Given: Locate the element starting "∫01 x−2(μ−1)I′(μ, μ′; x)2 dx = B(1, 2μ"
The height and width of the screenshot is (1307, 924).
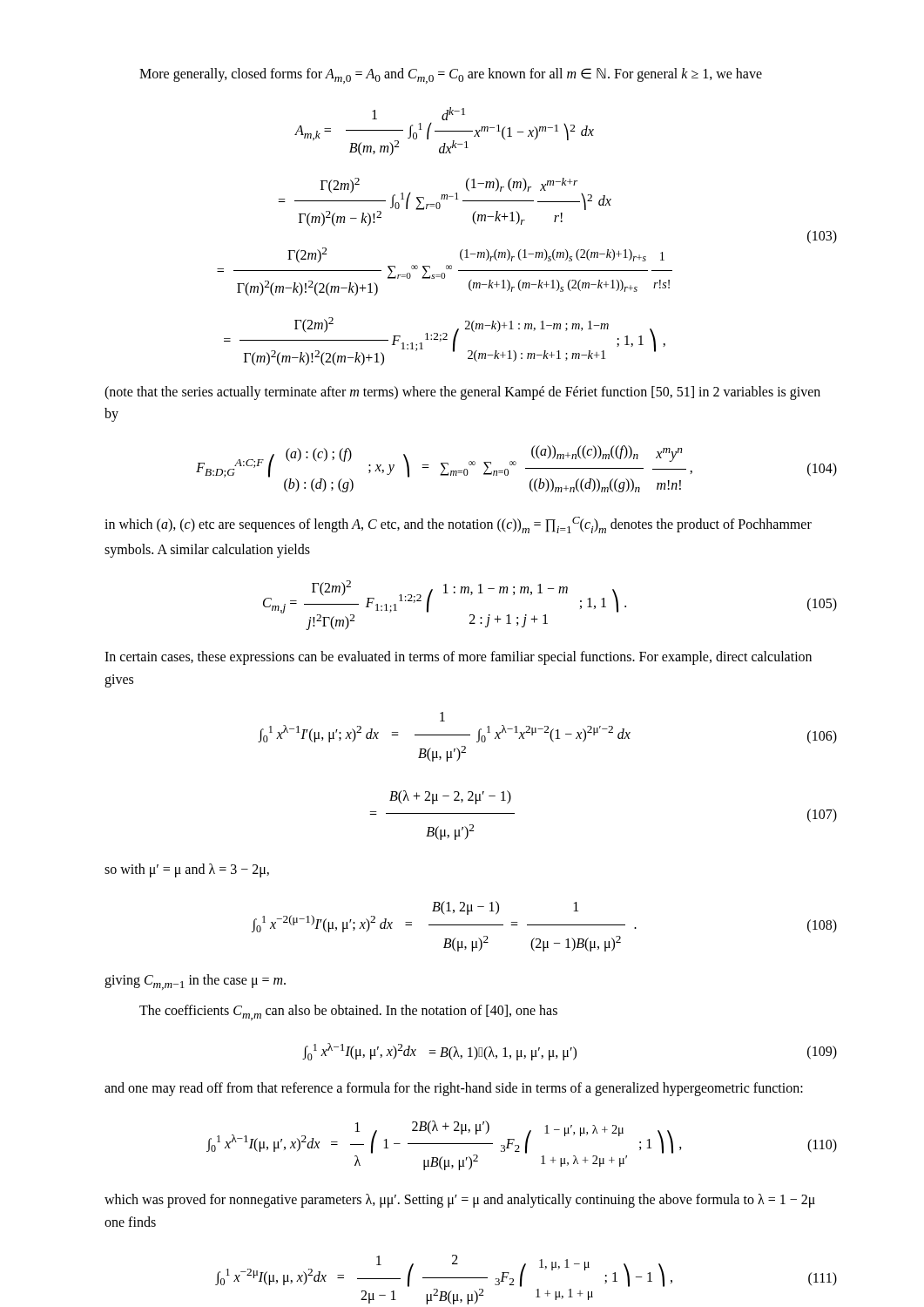Looking at the screenshot, I should pos(544,926).
